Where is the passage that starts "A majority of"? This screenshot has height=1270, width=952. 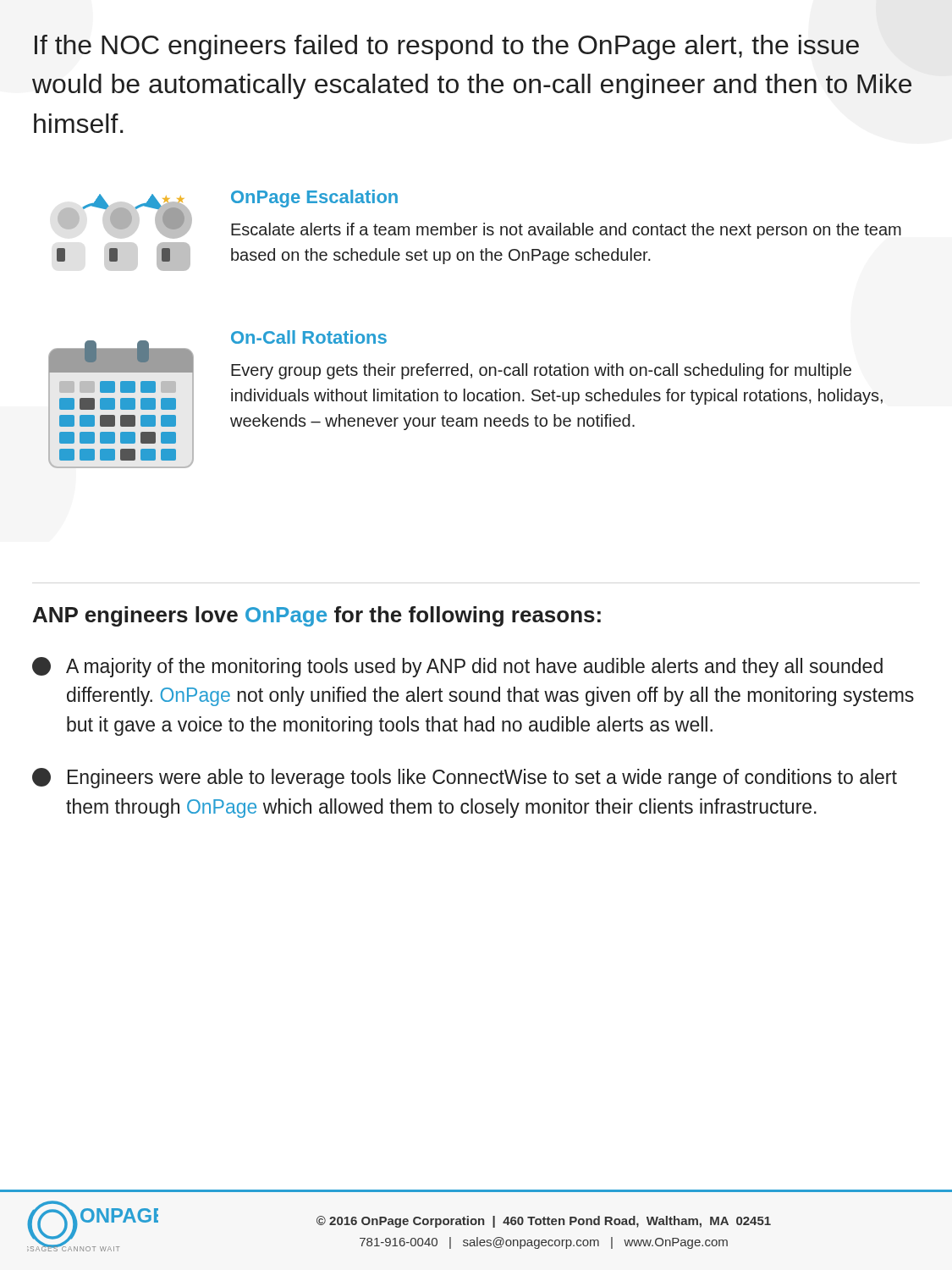[x=476, y=696]
